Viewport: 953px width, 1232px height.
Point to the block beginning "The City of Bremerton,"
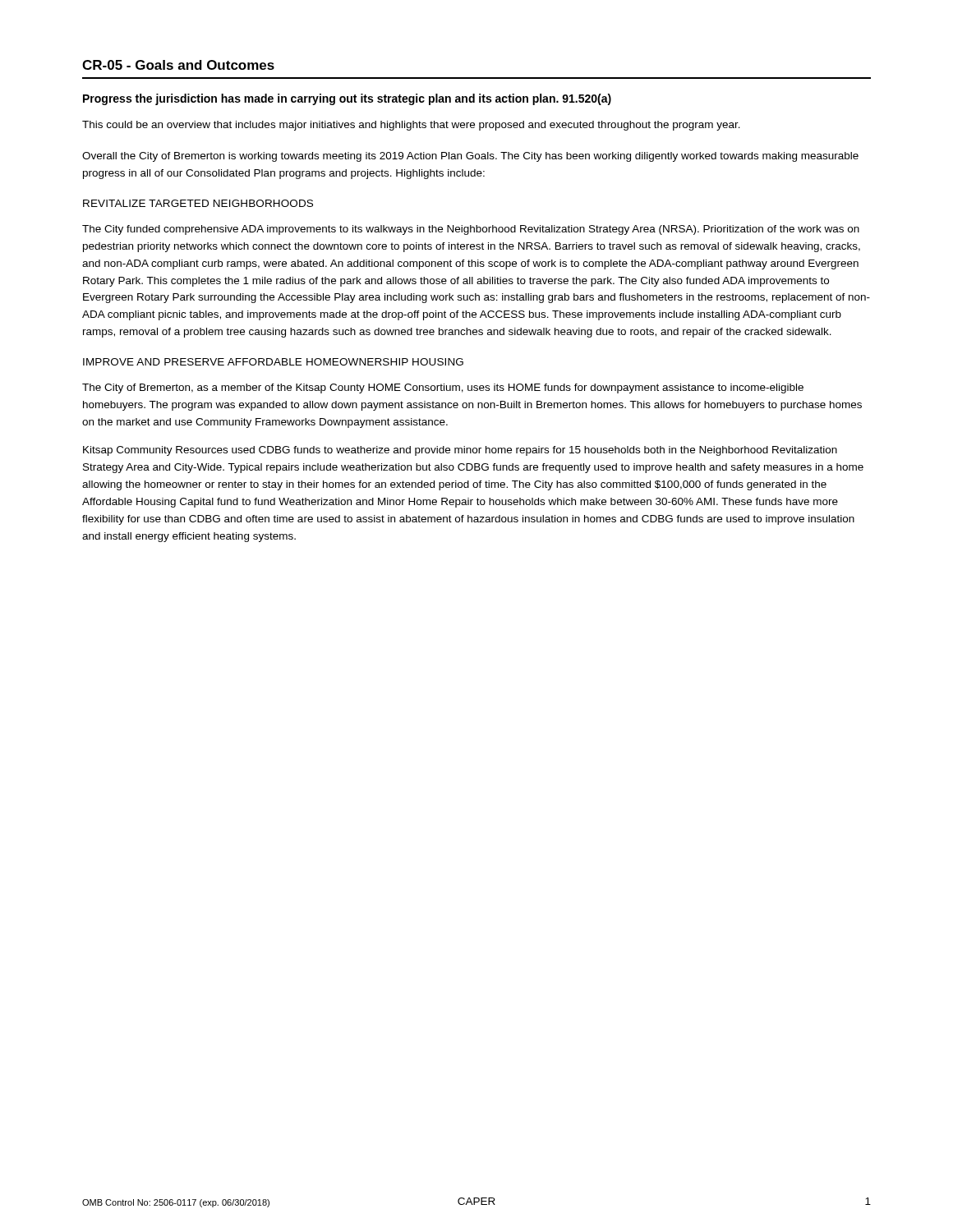point(476,405)
